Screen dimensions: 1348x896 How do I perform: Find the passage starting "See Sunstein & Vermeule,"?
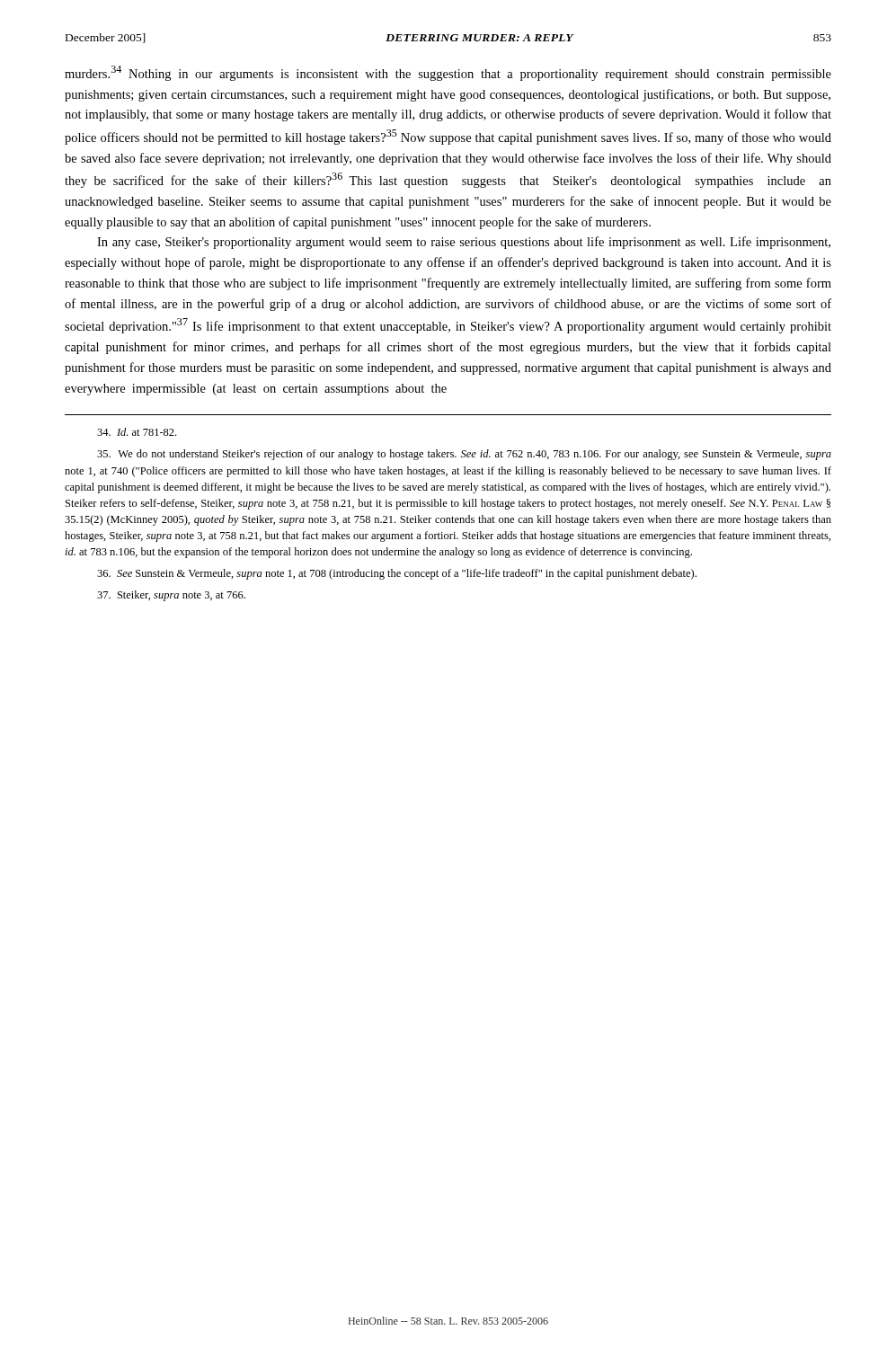(x=448, y=574)
